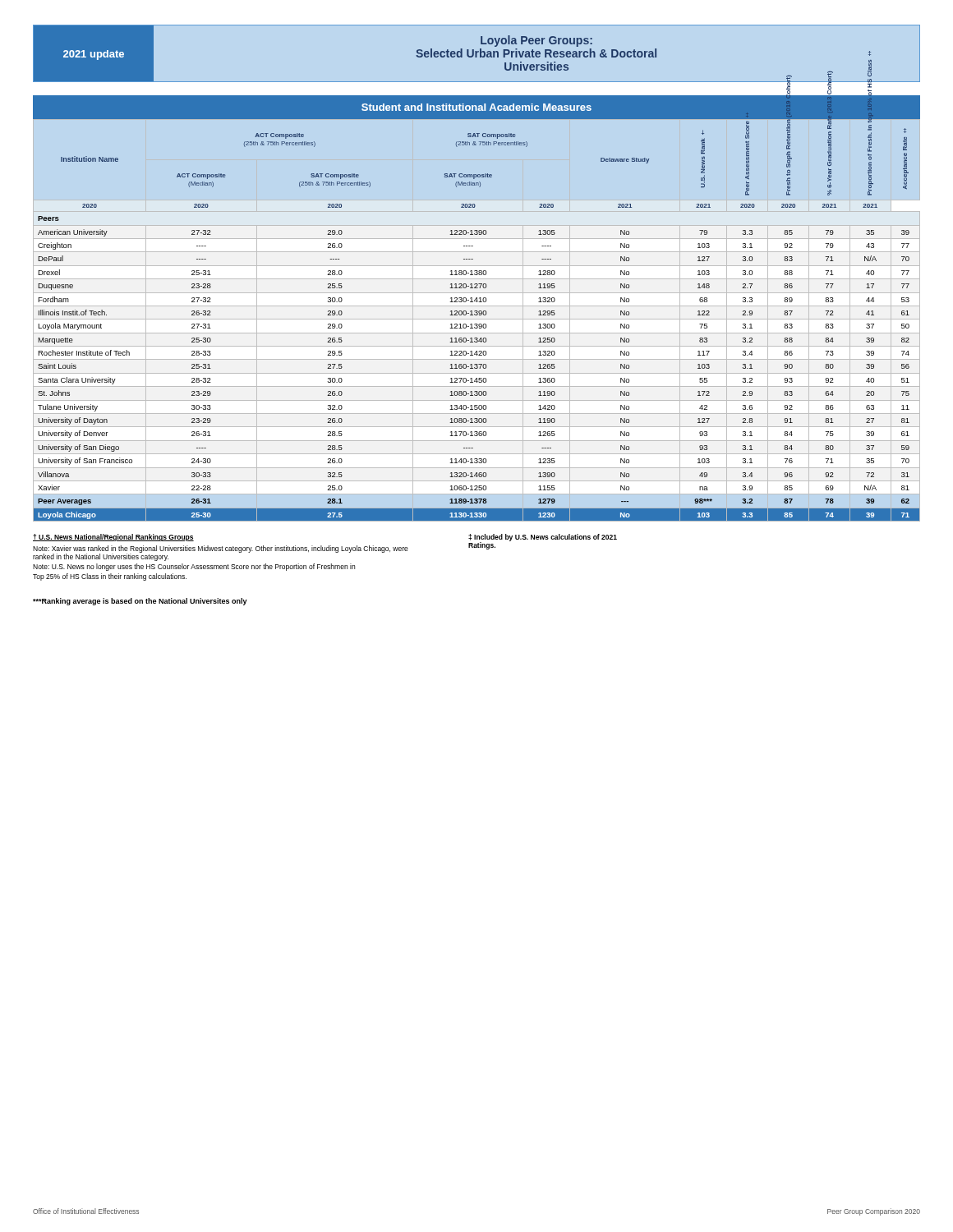Select the table that reads "SAT Composite (Median)"
This screenshot has height=1232, width=953.
[x=476, y=308]
